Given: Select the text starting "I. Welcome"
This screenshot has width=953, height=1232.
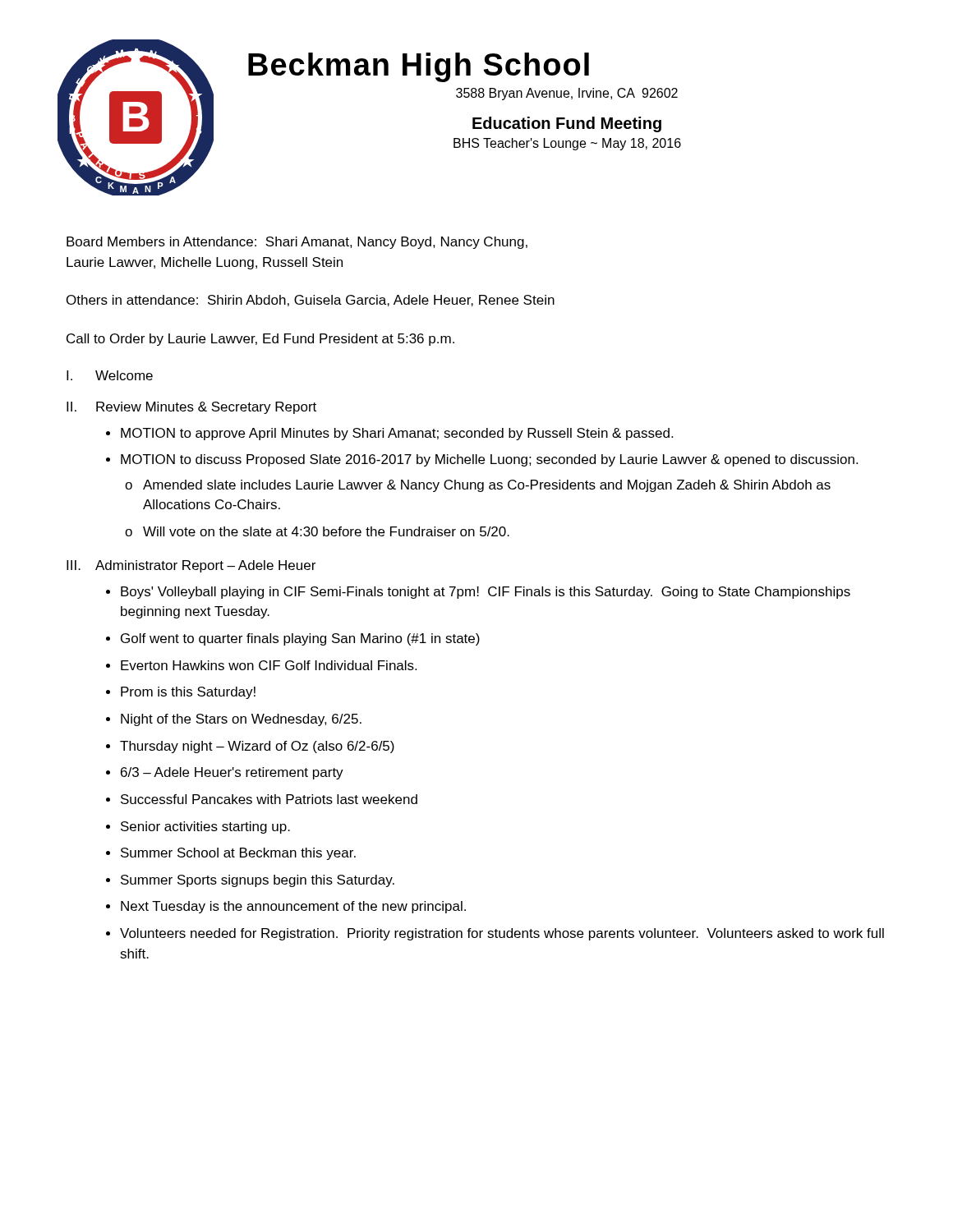Looking at the screenshot, I should (110, 375).
